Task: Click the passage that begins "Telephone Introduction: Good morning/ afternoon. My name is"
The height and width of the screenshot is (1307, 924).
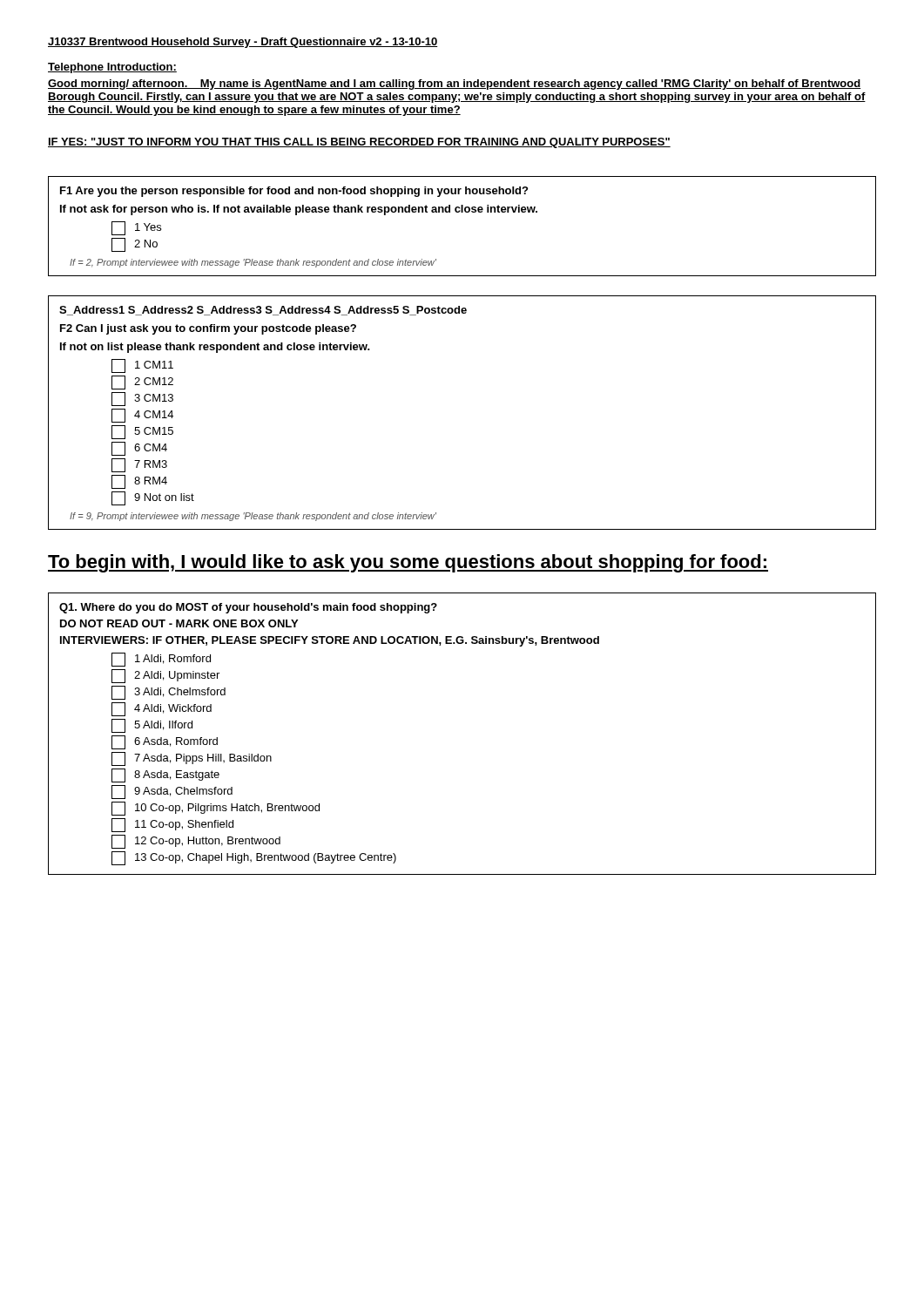Action: tap(462, 88)
